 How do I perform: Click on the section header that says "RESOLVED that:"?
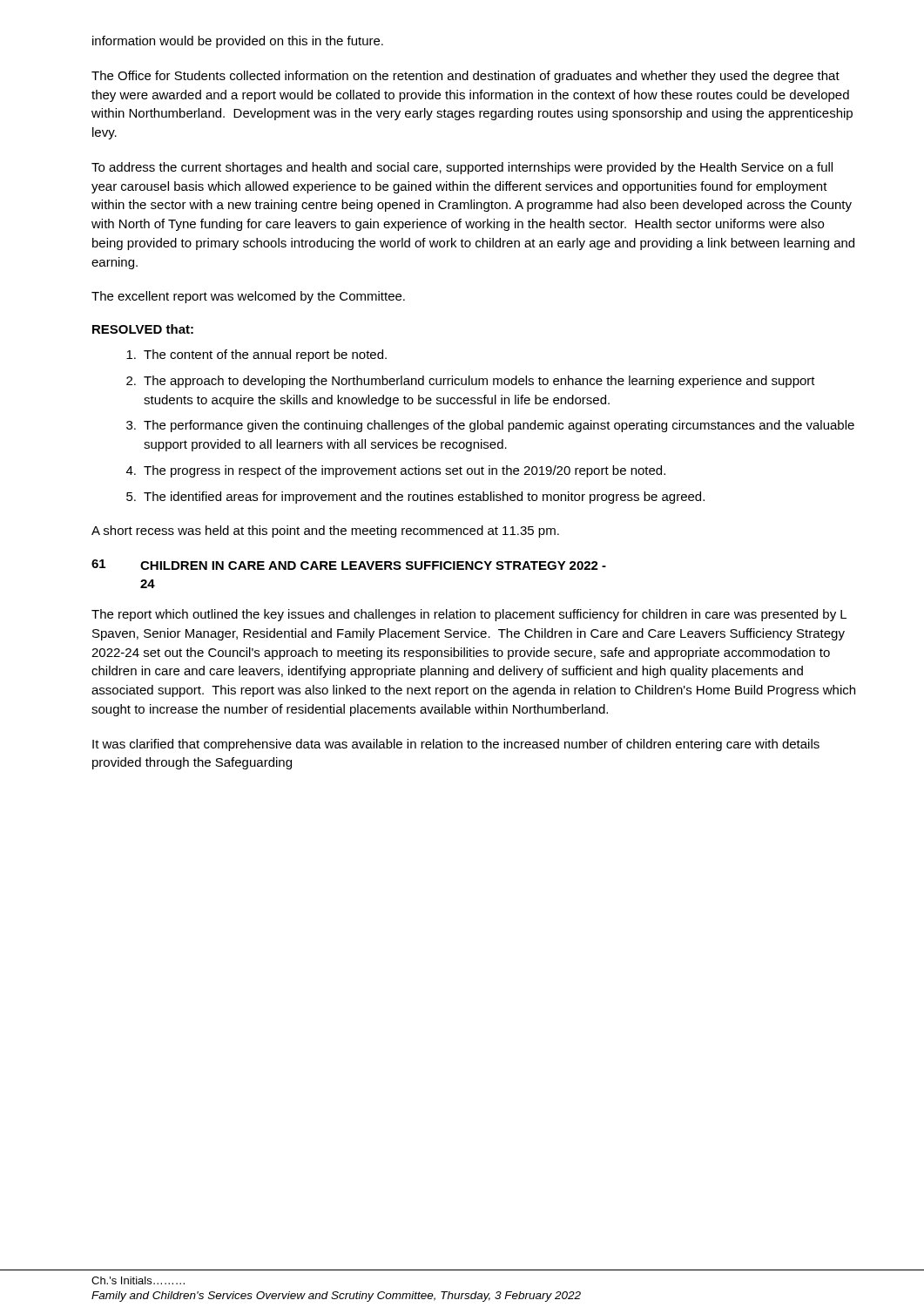click(143, 329)
